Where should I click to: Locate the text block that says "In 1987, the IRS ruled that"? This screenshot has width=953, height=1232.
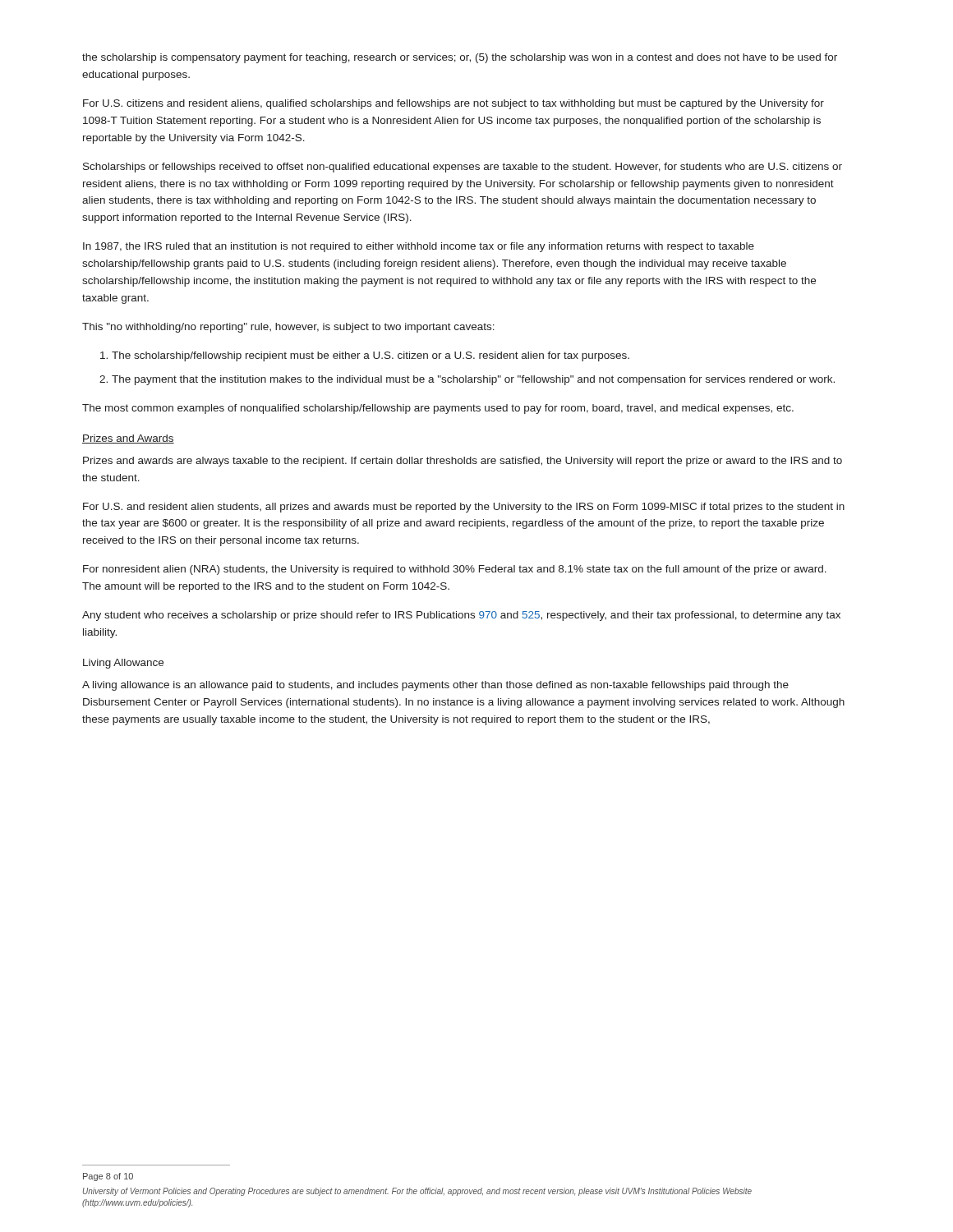[449, 272]
